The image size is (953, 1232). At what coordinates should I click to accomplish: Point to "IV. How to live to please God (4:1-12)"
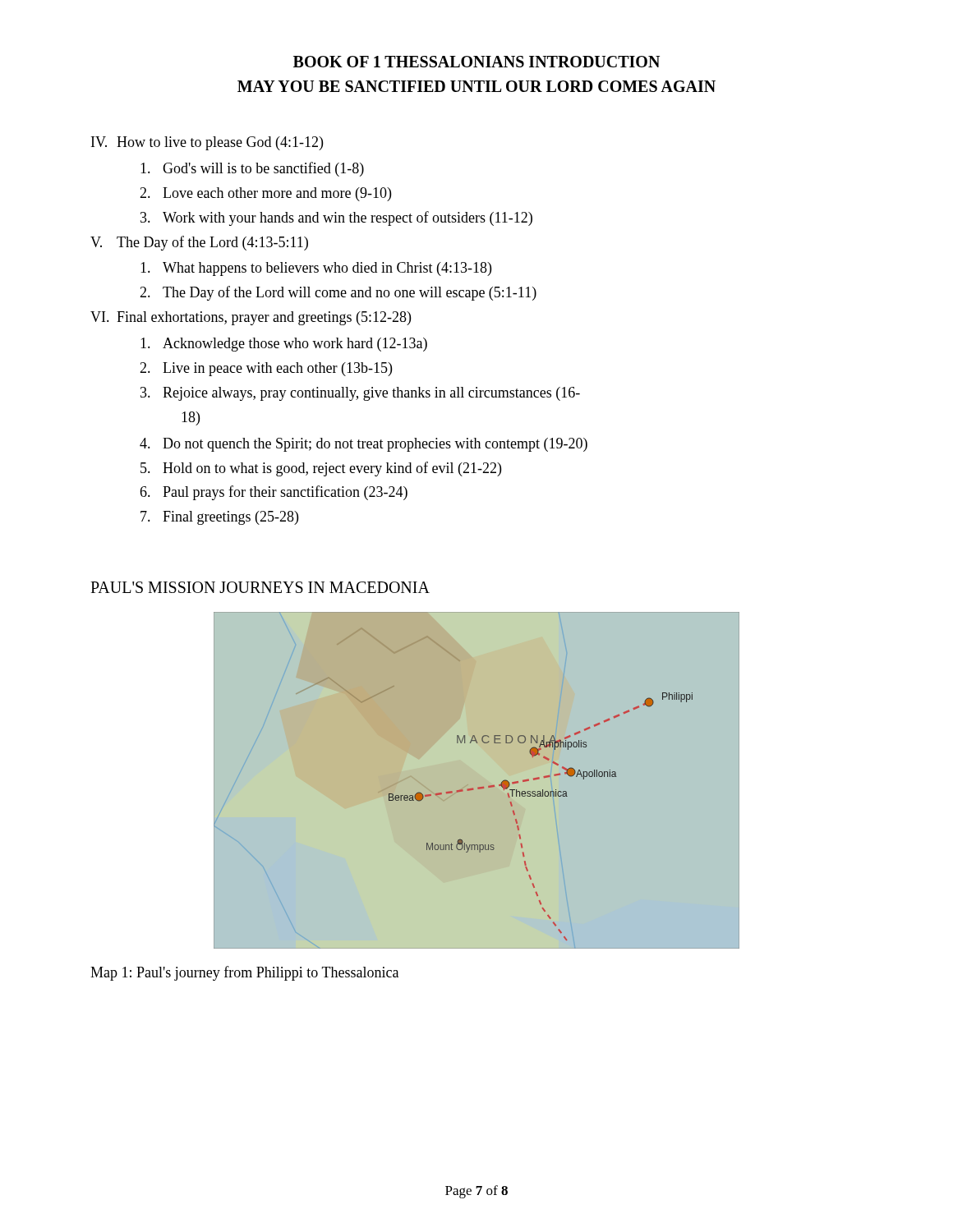207,143
